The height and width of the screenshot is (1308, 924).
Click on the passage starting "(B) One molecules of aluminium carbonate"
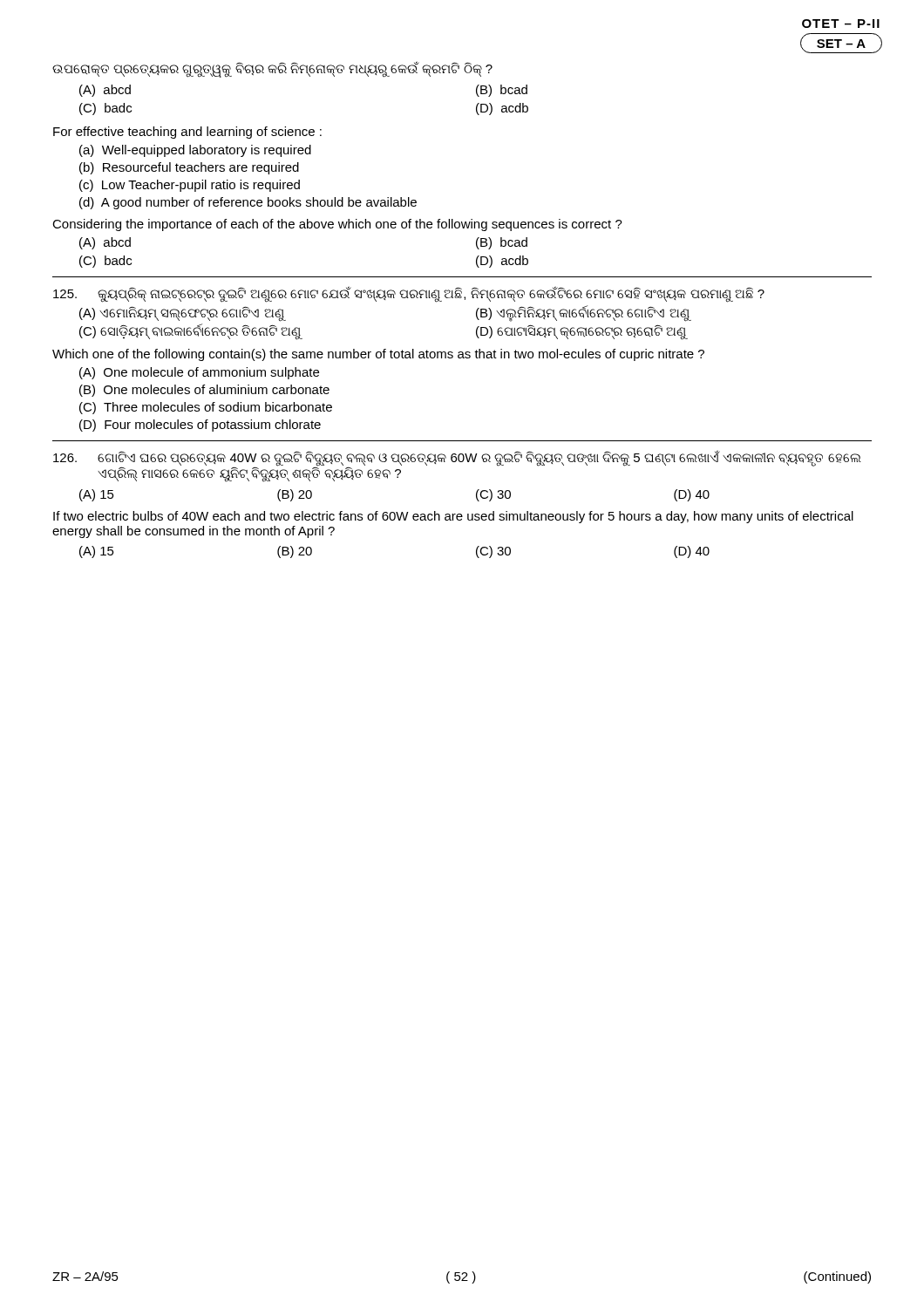tap(204, 389)
